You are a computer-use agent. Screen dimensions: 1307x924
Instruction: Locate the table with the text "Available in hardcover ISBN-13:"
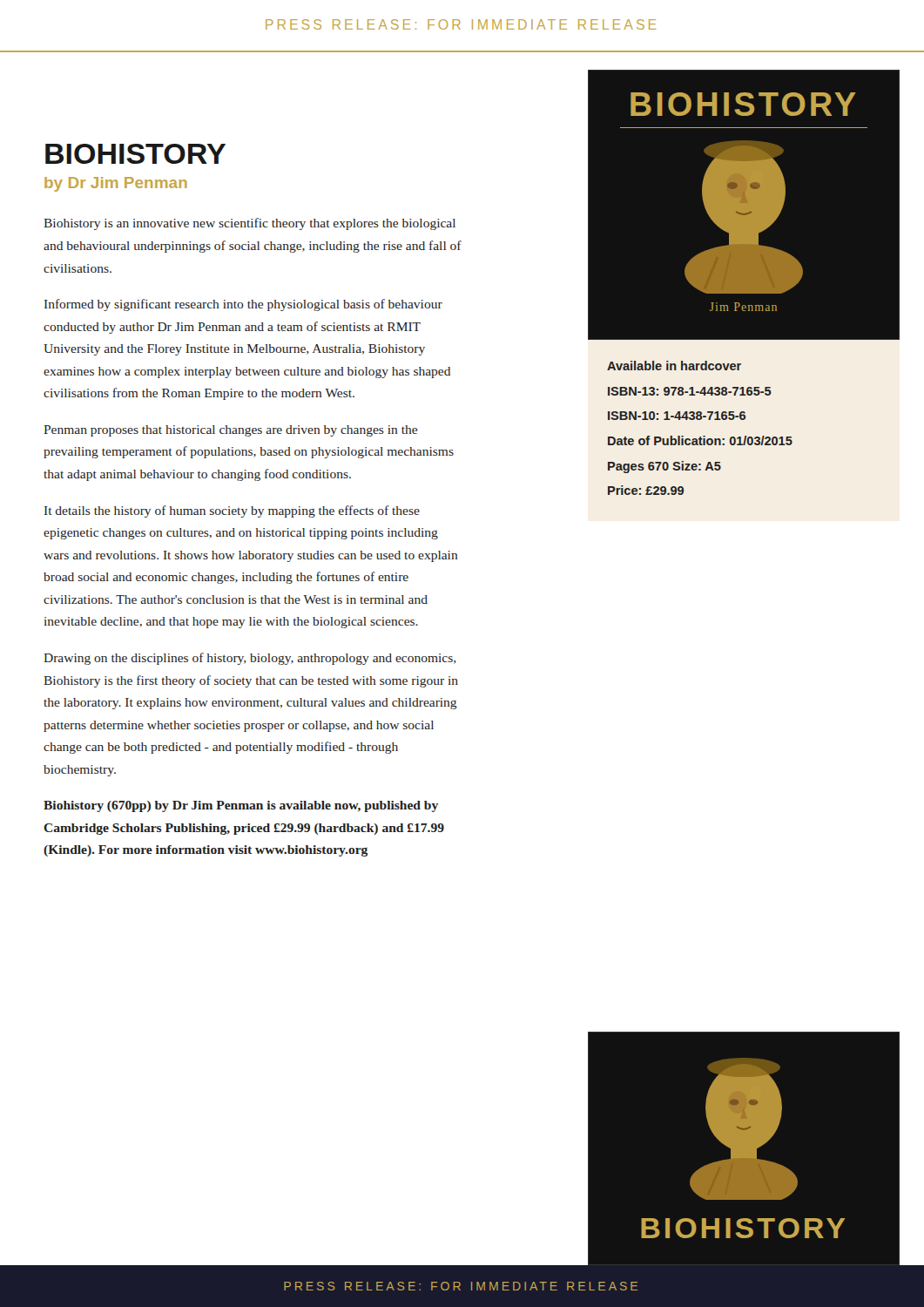pos(744,430)
